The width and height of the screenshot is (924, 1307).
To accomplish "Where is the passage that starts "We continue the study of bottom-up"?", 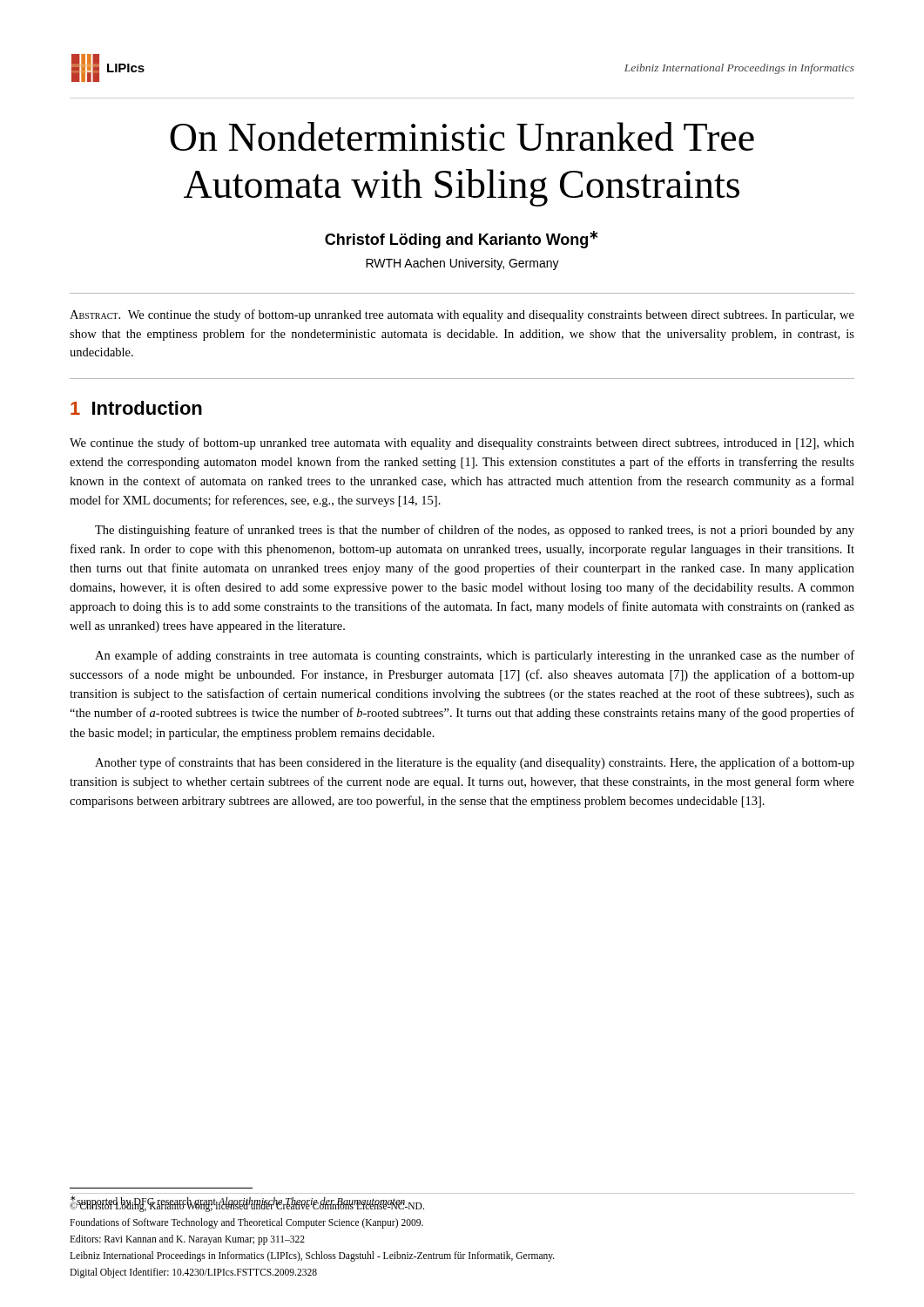I will coord(462,472).
